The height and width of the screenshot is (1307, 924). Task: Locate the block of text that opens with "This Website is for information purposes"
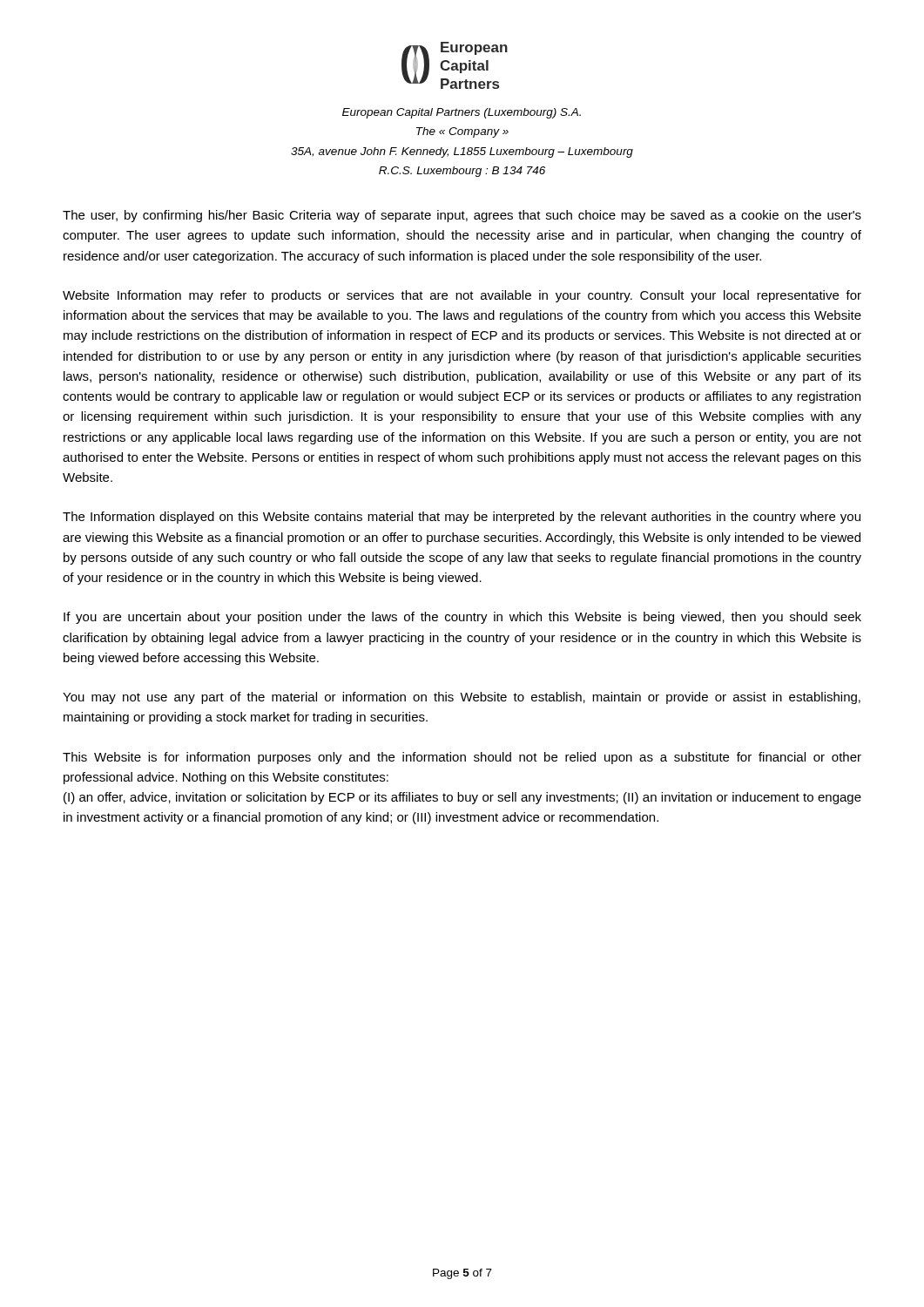pyautogui.click(x=462, y=787)
